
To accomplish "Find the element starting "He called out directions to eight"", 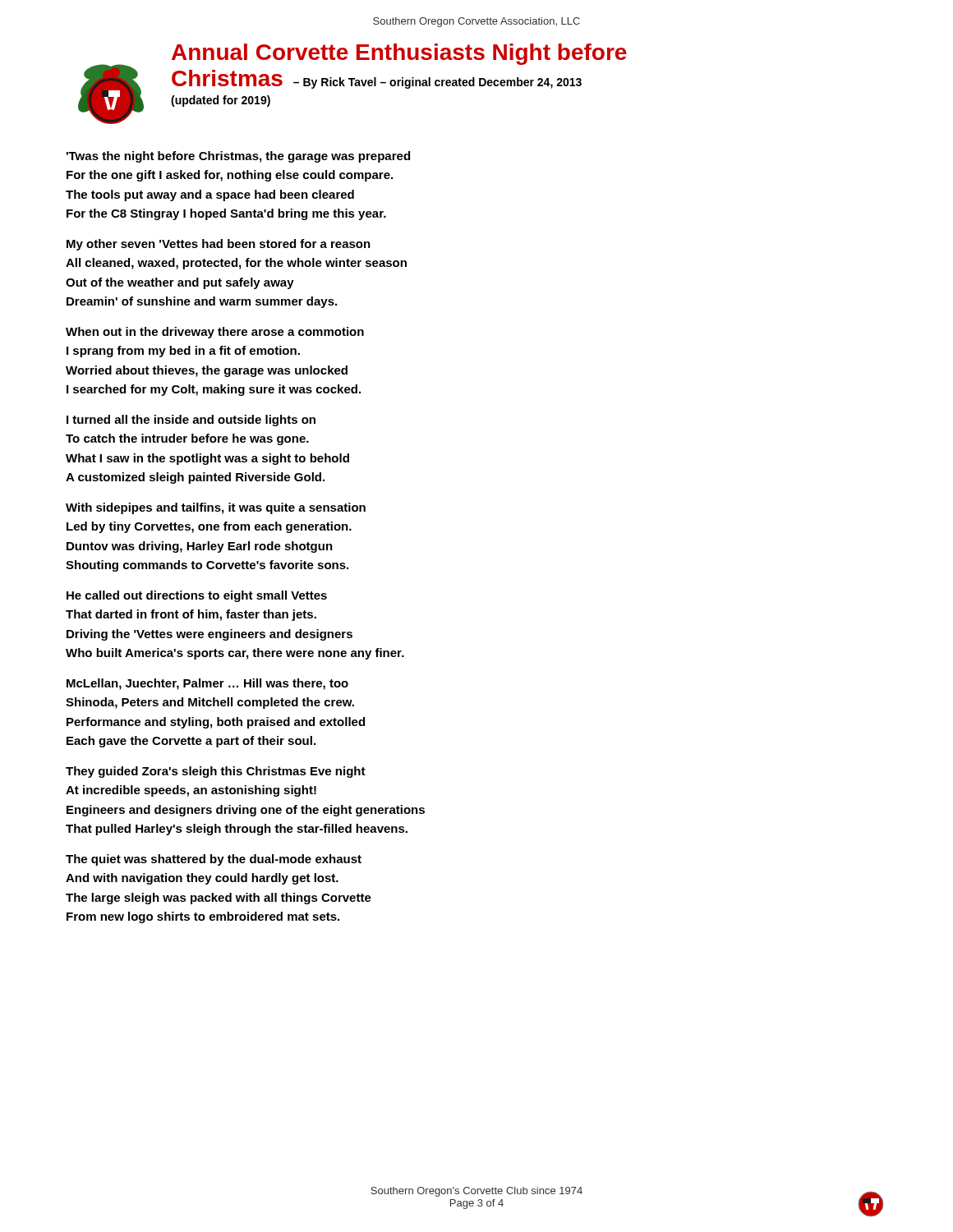I will pyautogui.click(x=235, y=624).
